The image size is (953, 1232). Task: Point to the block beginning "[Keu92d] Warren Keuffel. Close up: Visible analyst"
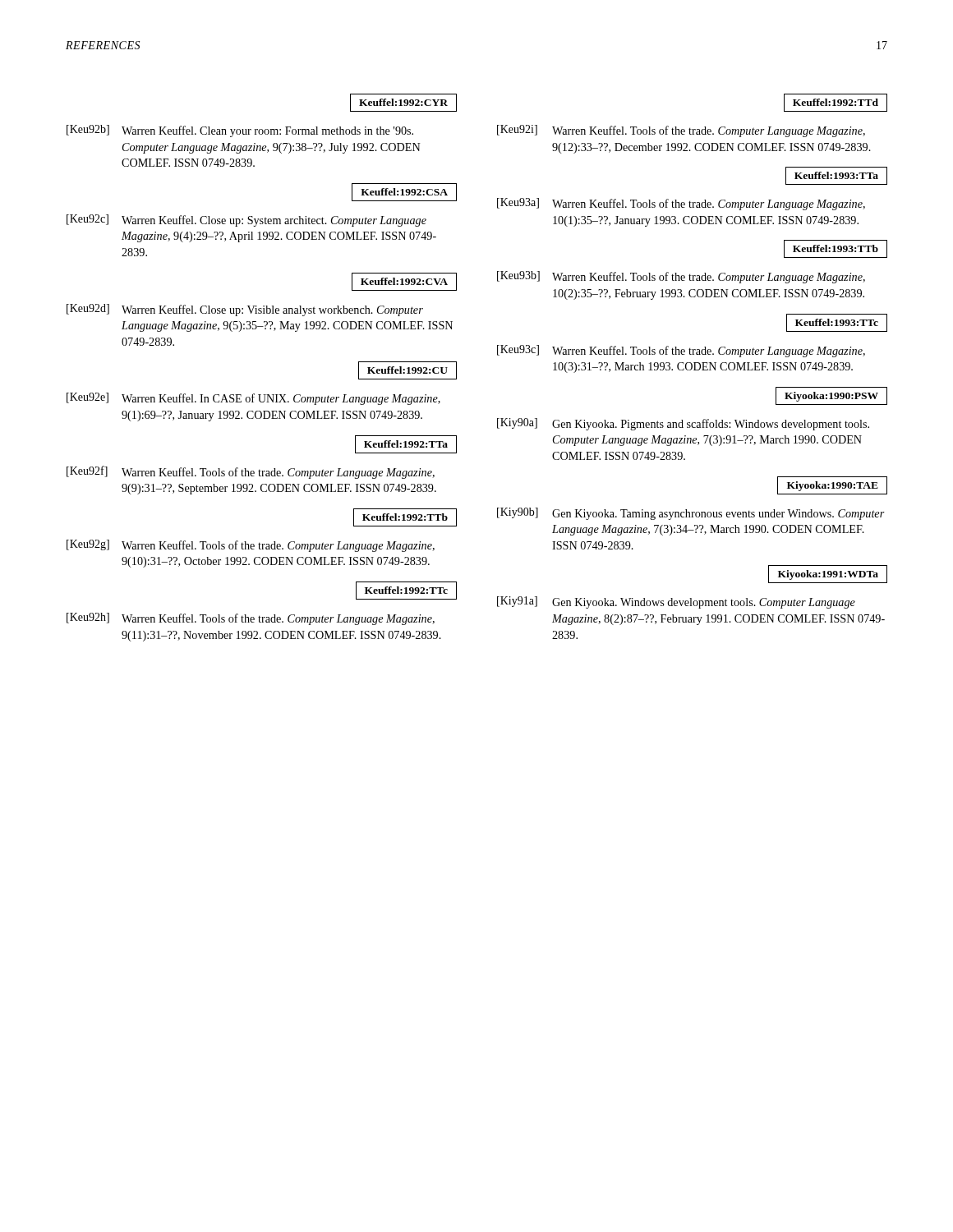[261, 326]
